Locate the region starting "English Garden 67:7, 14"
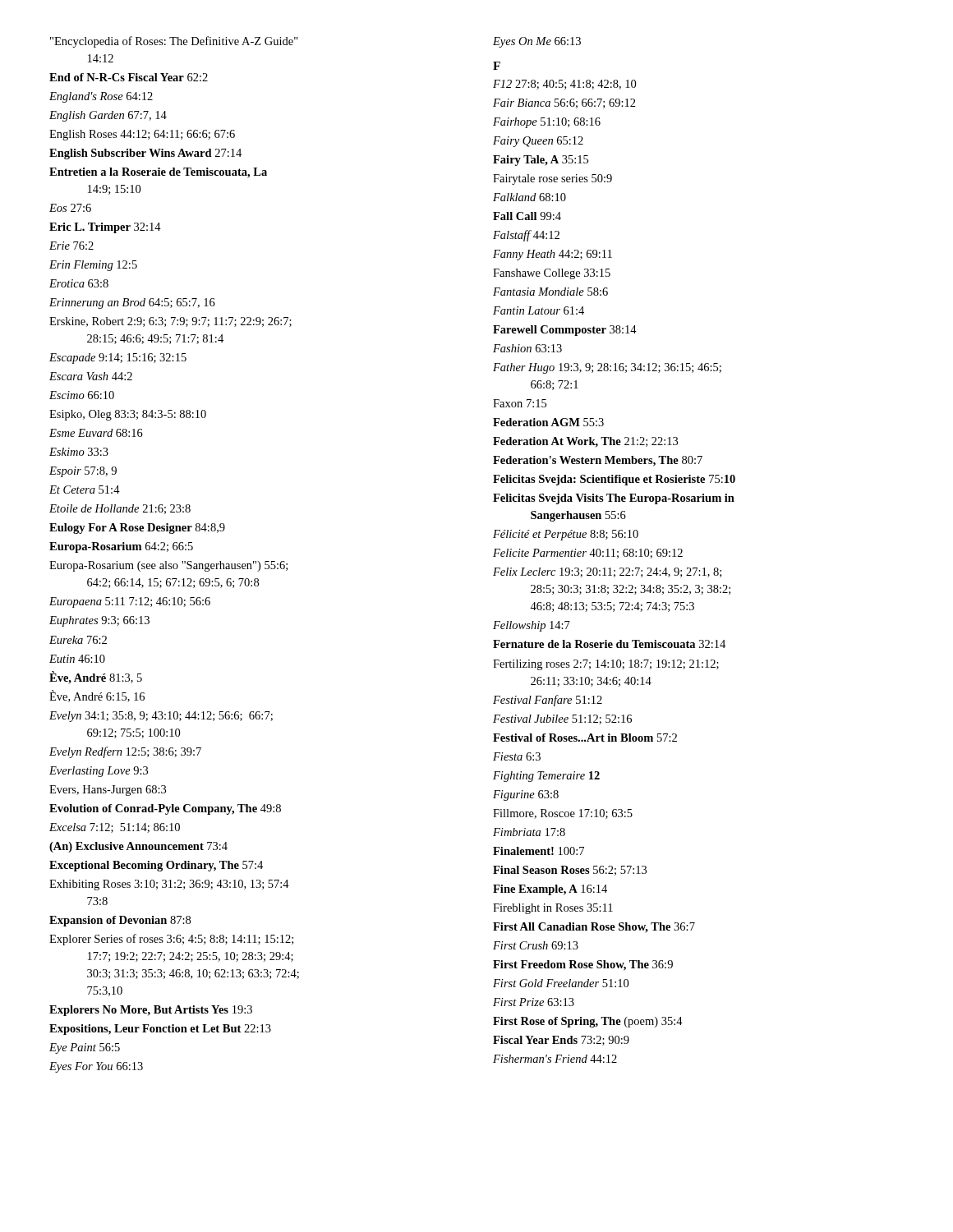Screen dimensions: 1232x953 click(x=108, y=115)
